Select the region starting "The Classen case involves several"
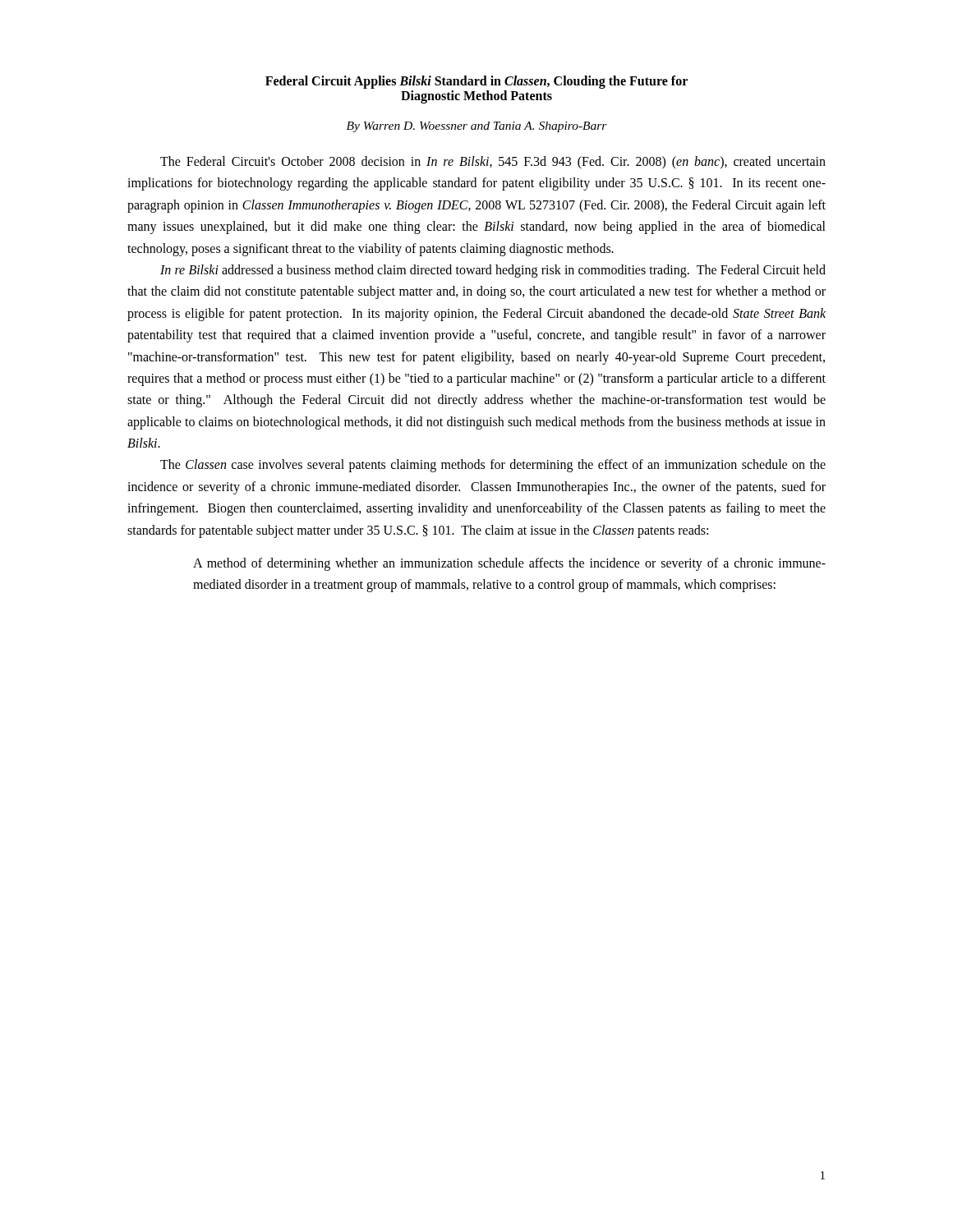953x1232 pixels. 476,497
